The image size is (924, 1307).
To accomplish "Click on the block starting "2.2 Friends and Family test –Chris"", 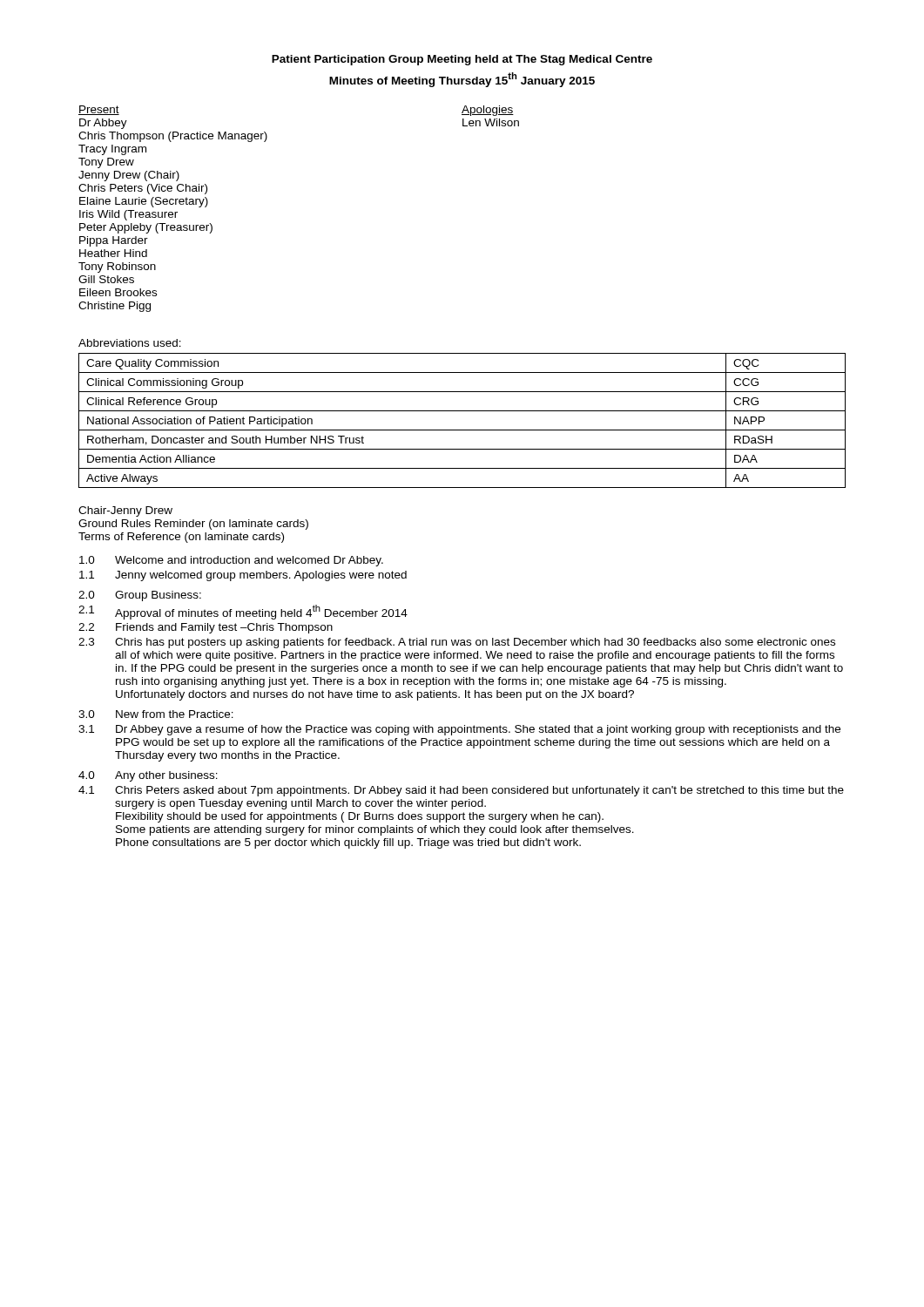I will point(206,628).
